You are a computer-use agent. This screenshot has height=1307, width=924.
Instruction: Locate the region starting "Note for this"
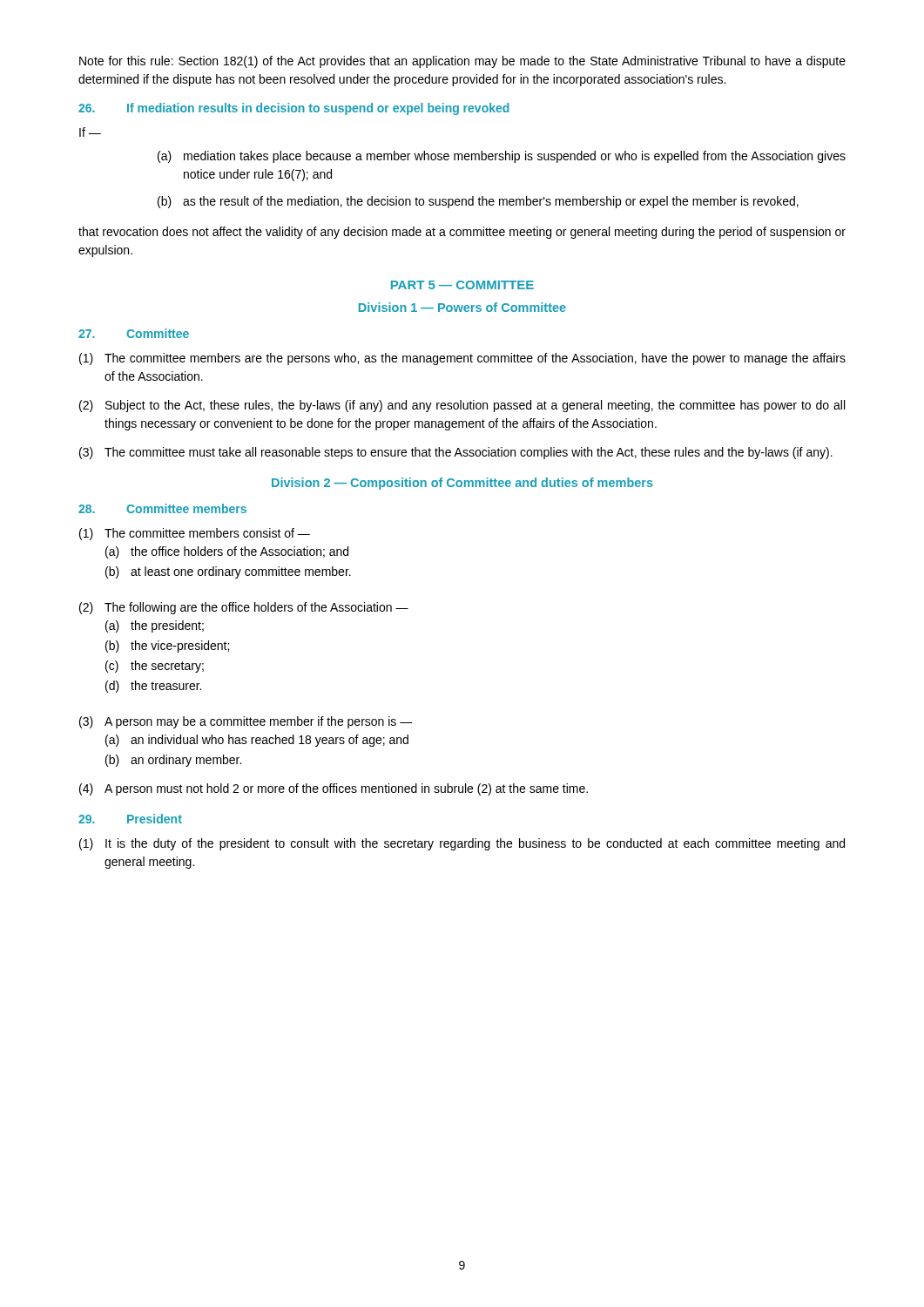point(462,70)
